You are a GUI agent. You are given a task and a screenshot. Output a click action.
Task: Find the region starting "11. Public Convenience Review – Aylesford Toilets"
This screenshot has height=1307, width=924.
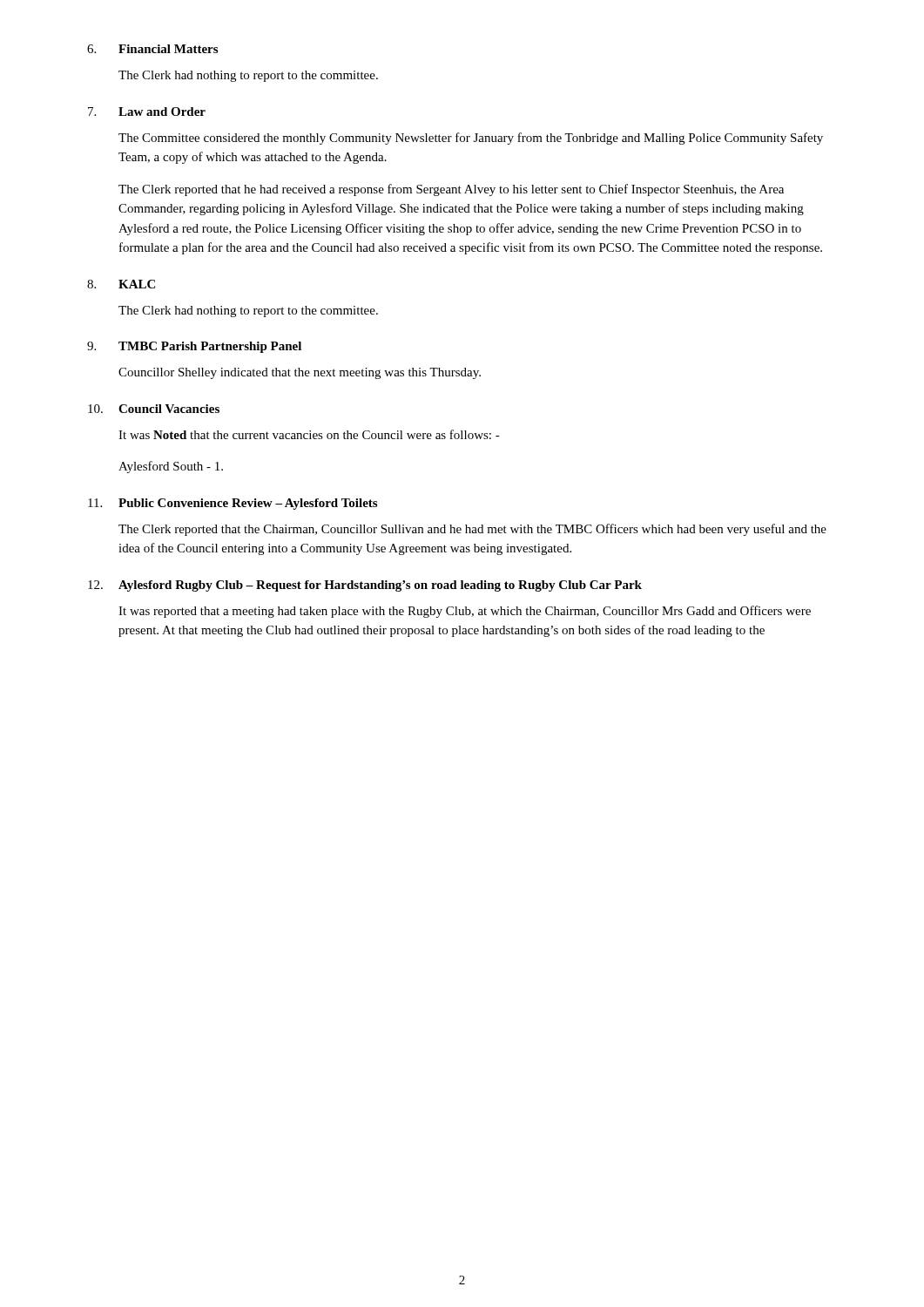click(x=462, y=527)
